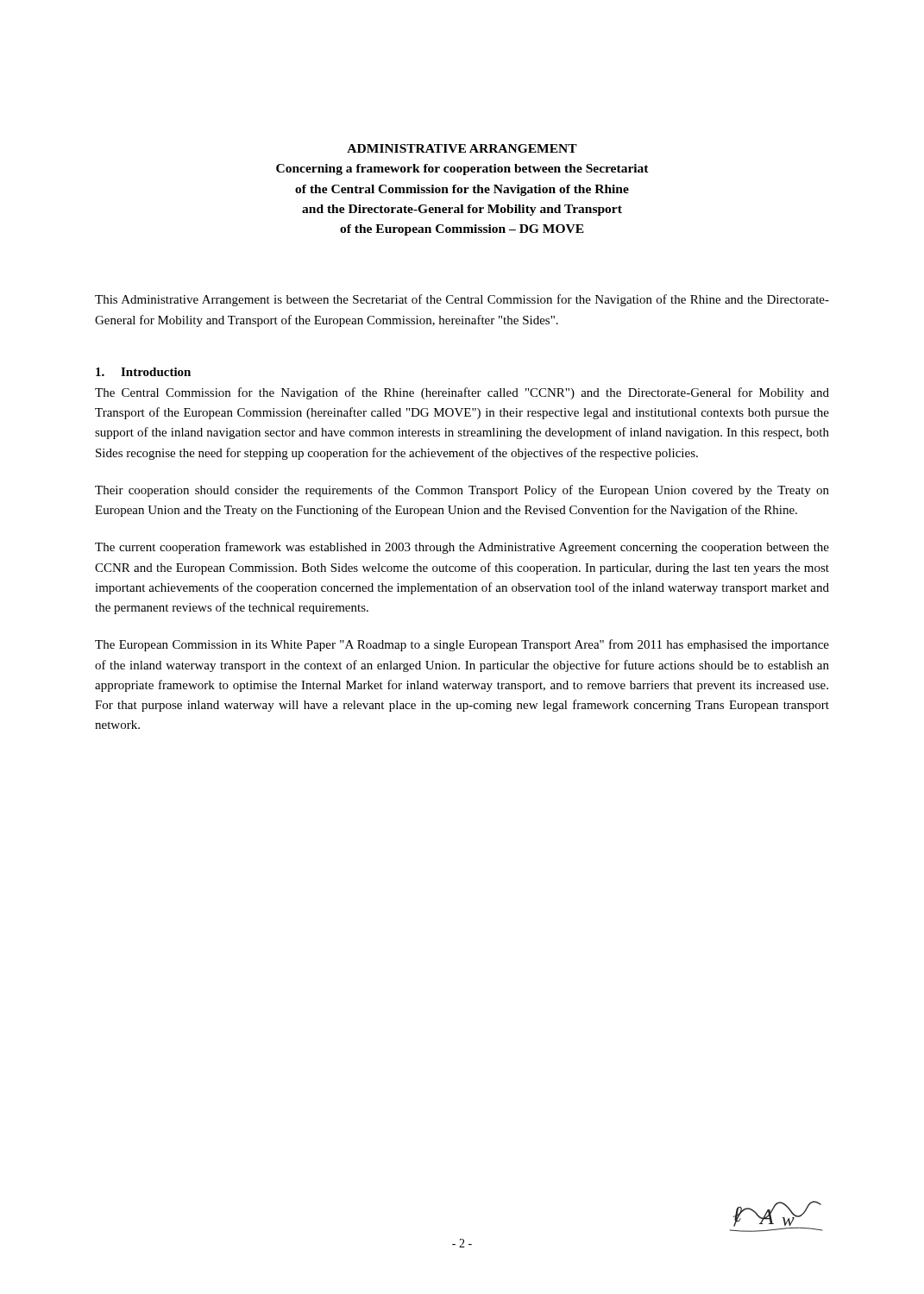
Task: Click on the text block containing "Their cooperation should consider the requirements of"
Action: (462, 500)
